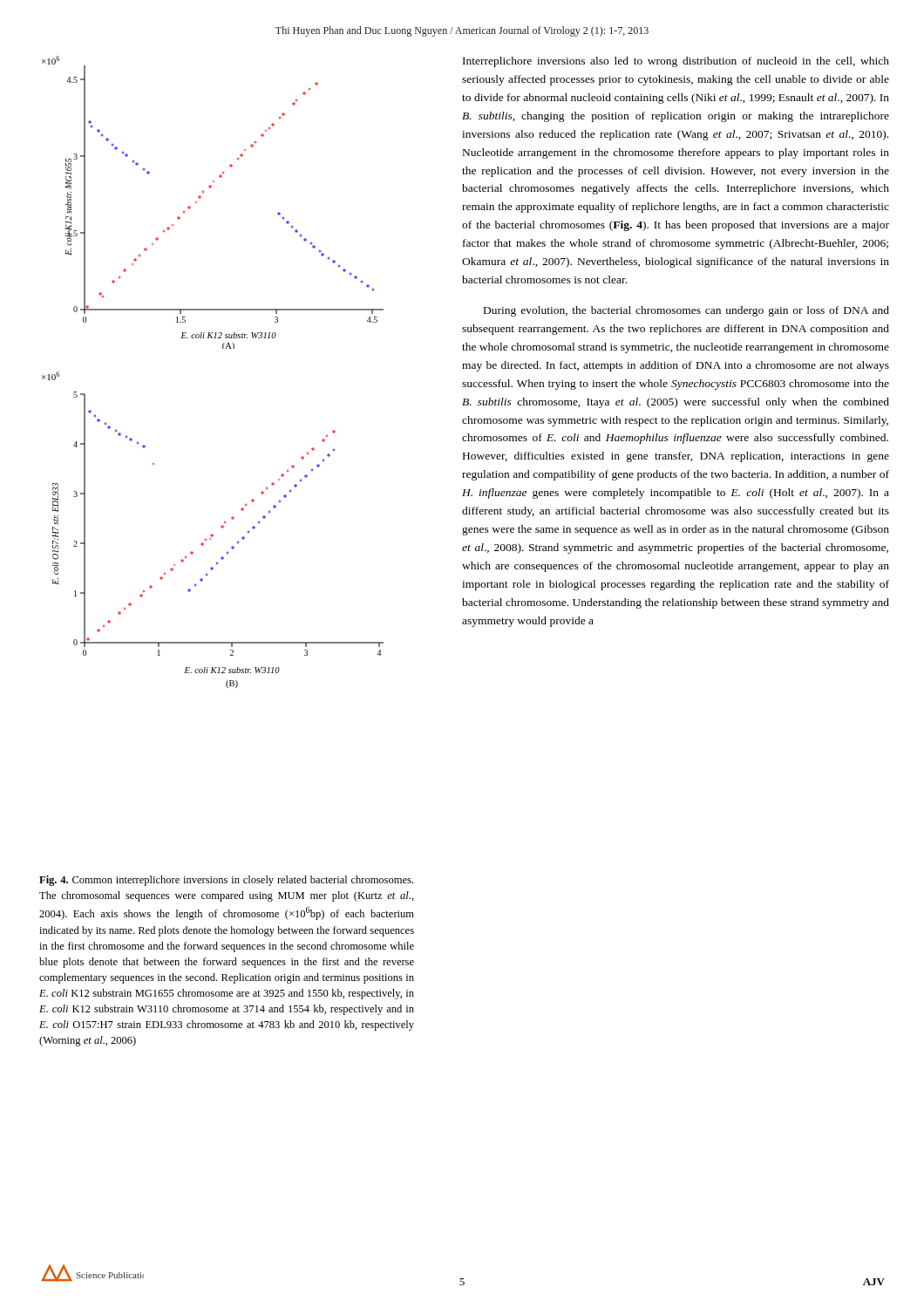
Task: Navigate to the passage starting "Interreplichore inversions also led"
Action: 676,170
